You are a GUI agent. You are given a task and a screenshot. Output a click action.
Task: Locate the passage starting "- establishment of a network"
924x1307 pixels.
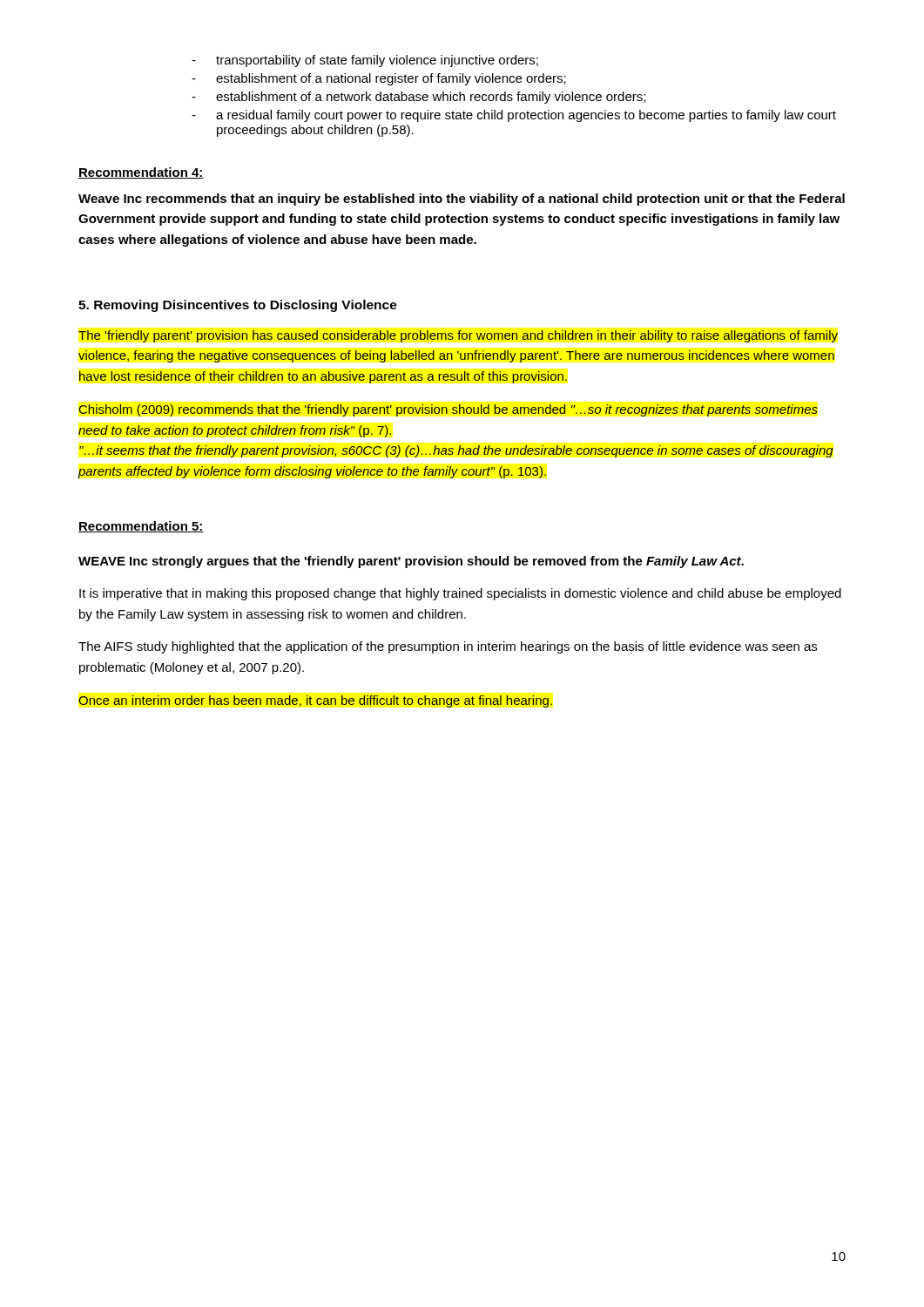click(x=519, y=96)
